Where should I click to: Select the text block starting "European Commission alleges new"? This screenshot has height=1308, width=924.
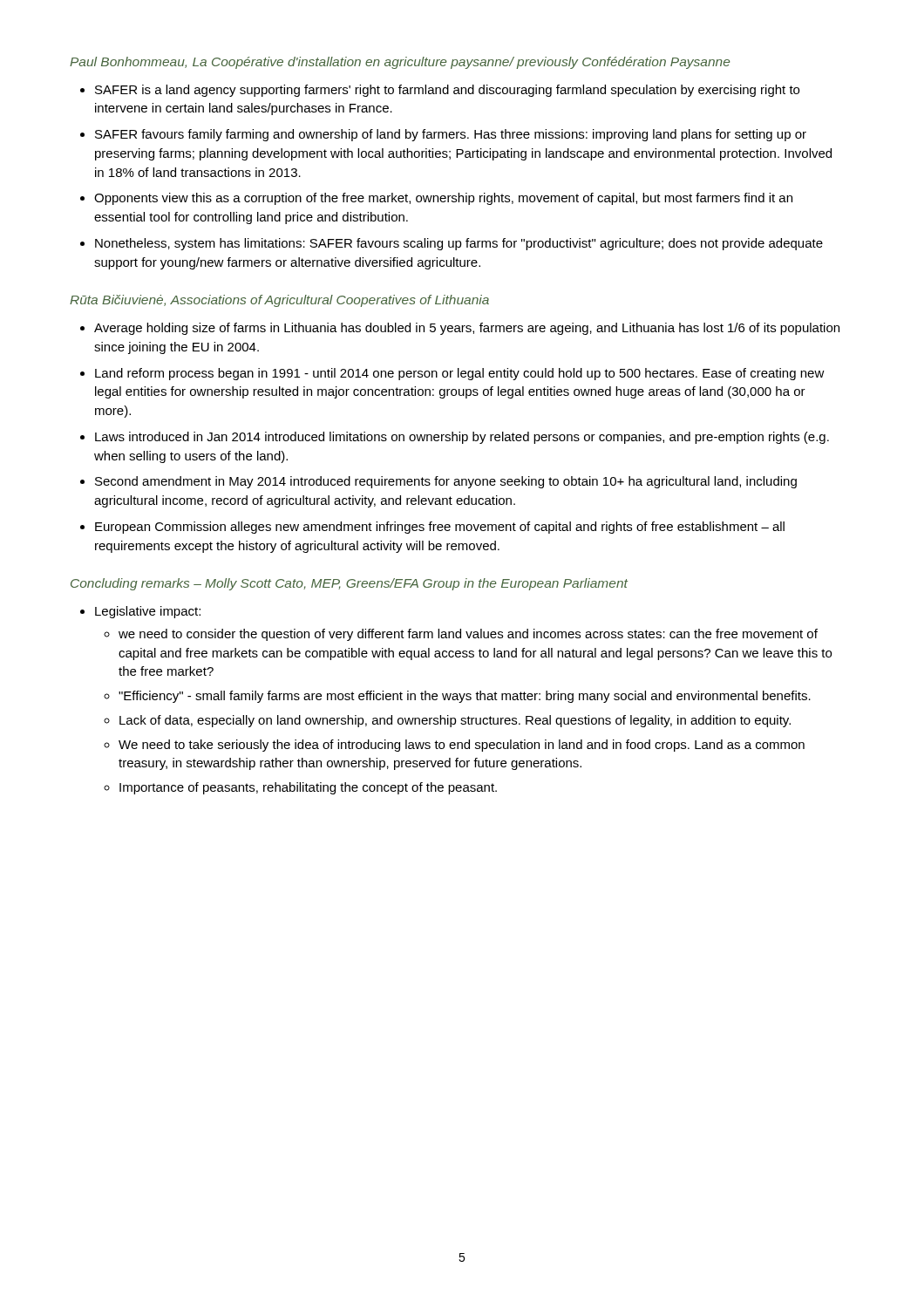point(440,536)
